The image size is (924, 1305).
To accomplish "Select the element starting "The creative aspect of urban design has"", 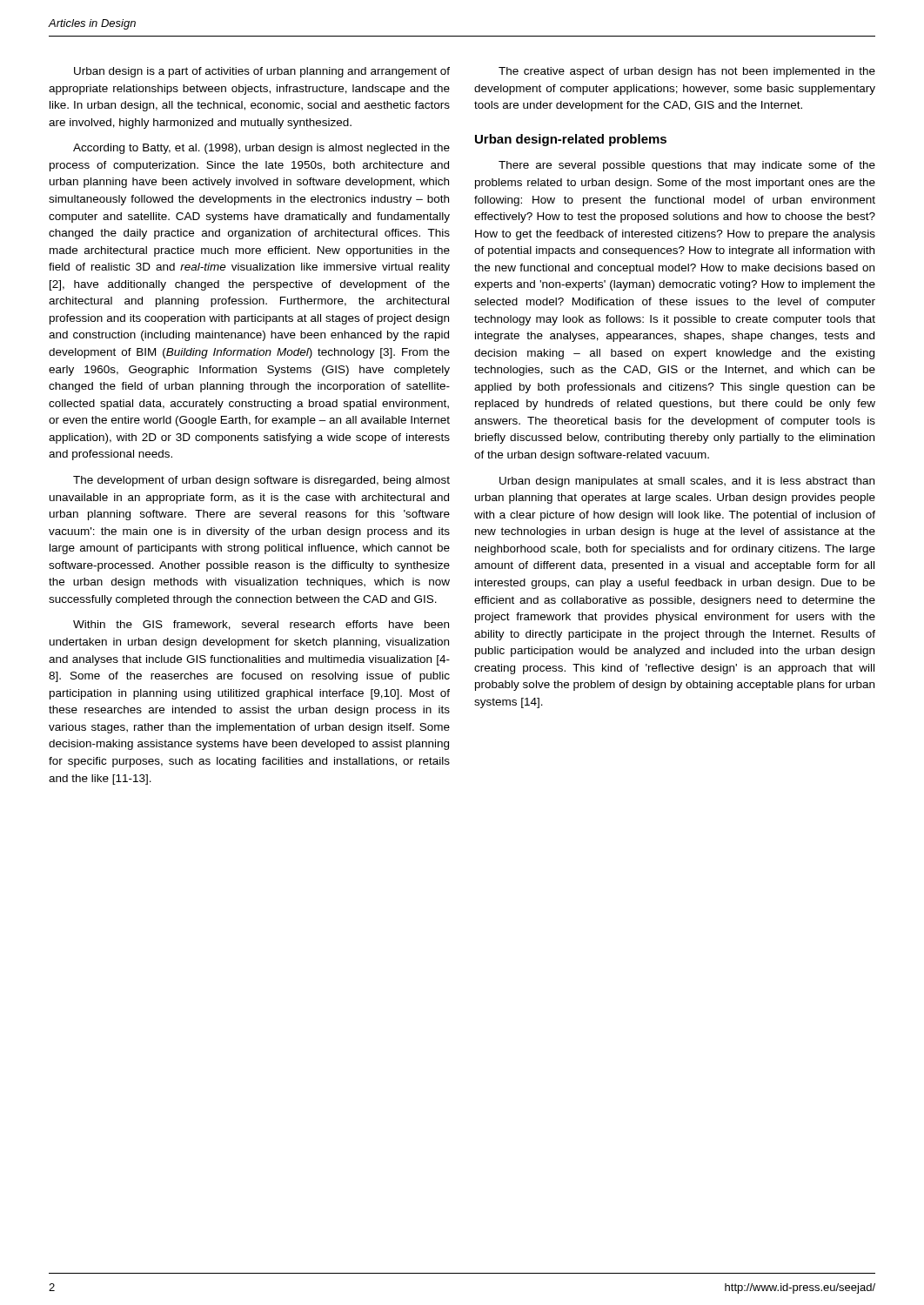I will 675,88.
